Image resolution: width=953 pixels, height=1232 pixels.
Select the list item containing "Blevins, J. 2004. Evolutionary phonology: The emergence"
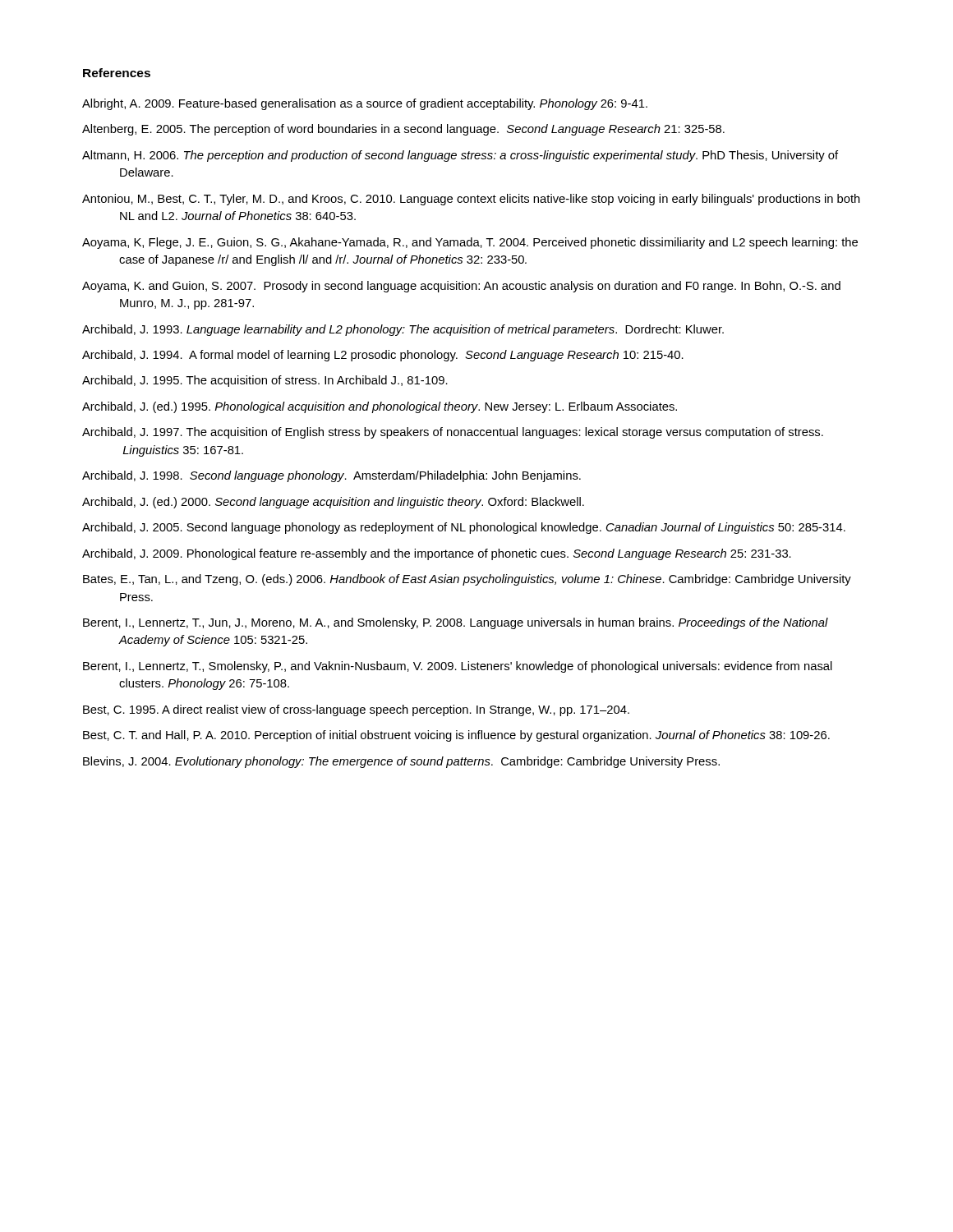pyautogui.click(x=401, y=761)
